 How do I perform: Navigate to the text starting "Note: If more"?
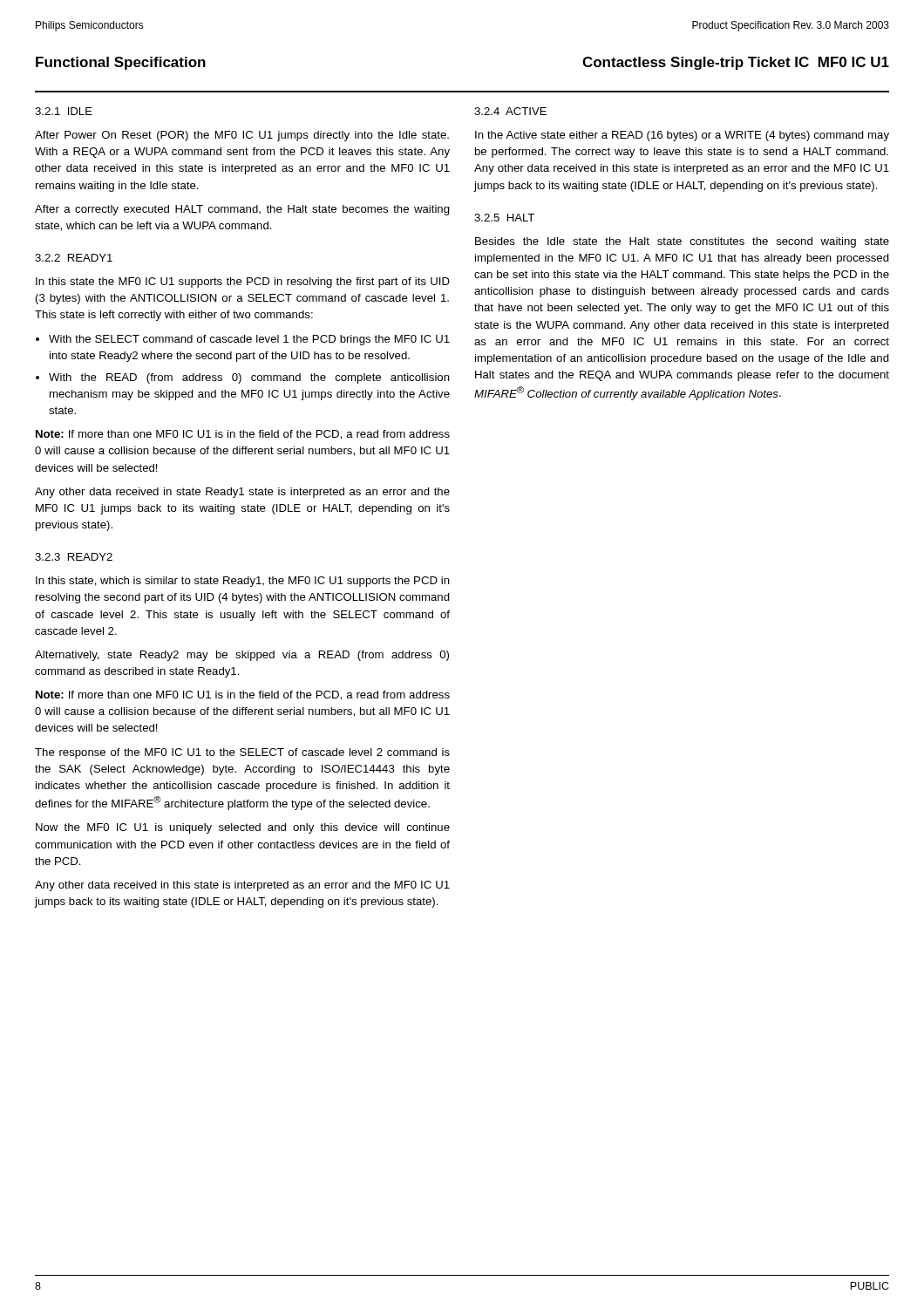(x=242, y=479)
